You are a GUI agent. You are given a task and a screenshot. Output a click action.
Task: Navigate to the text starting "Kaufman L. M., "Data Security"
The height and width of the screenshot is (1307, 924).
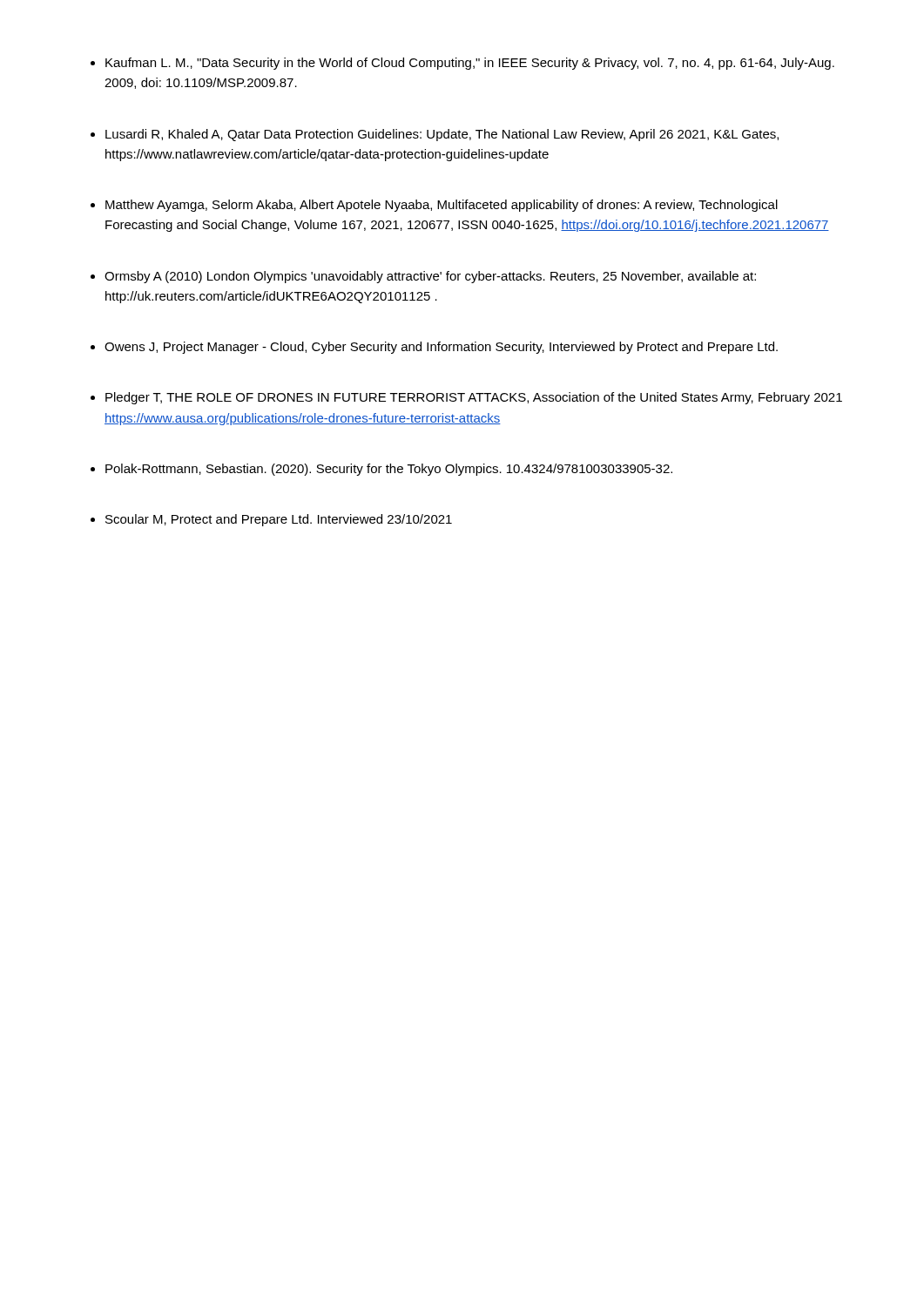click(470, 72)
